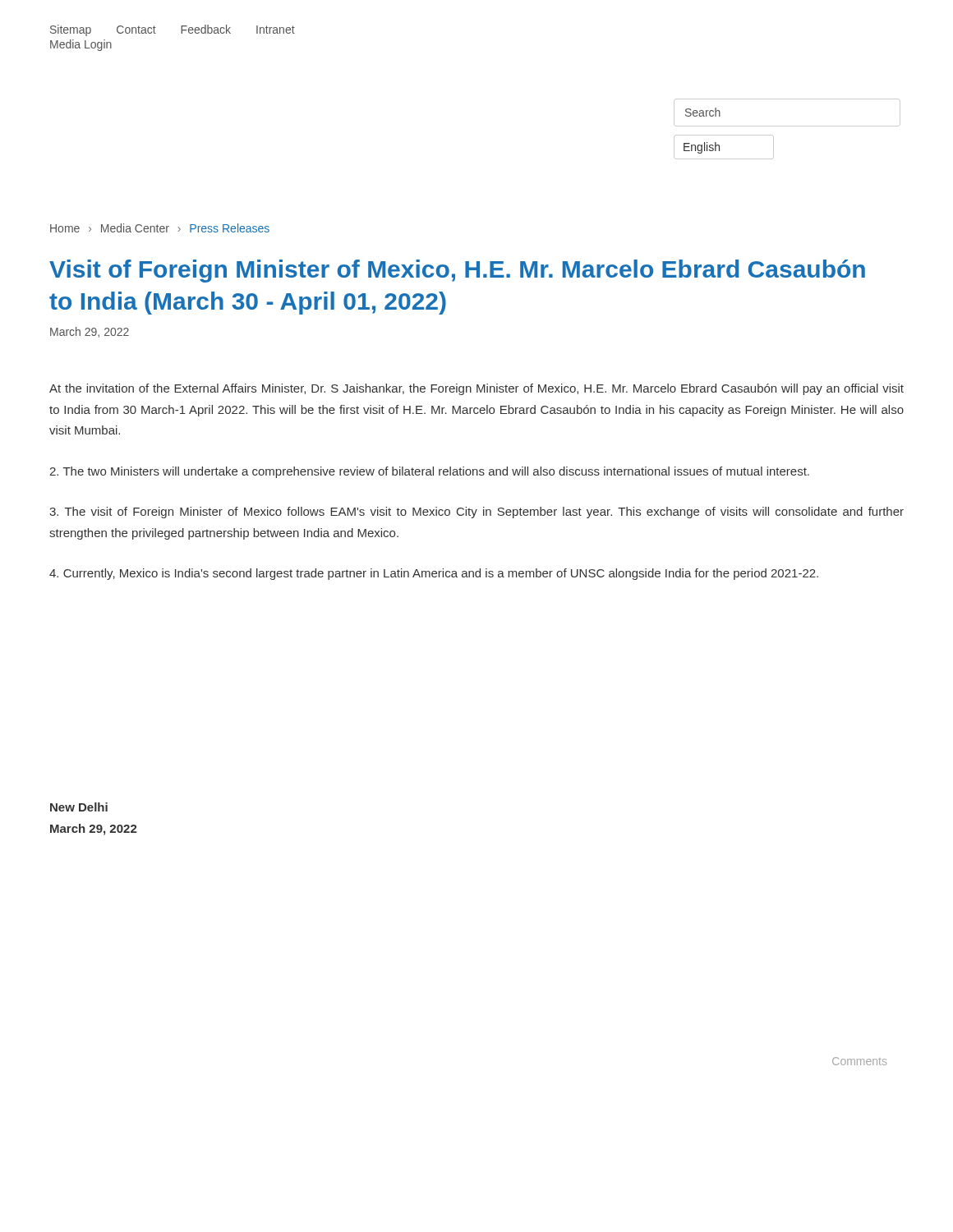Click on the text starting "The visit of Foreign Minister of Mexico"

pyautogui.click(x=476, y=522)
